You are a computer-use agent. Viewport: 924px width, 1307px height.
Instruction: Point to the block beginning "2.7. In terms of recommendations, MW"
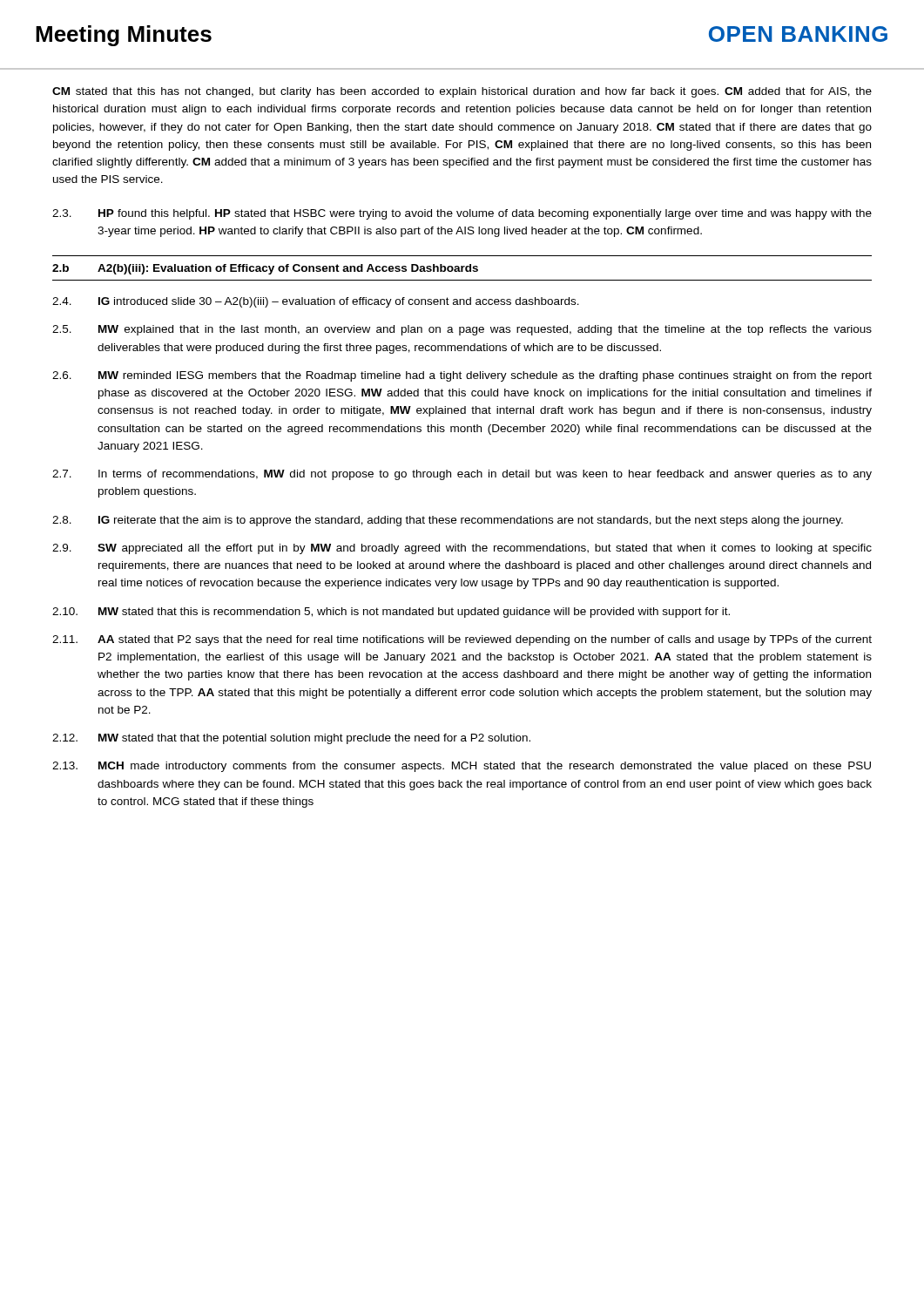(x=462, y=483)
